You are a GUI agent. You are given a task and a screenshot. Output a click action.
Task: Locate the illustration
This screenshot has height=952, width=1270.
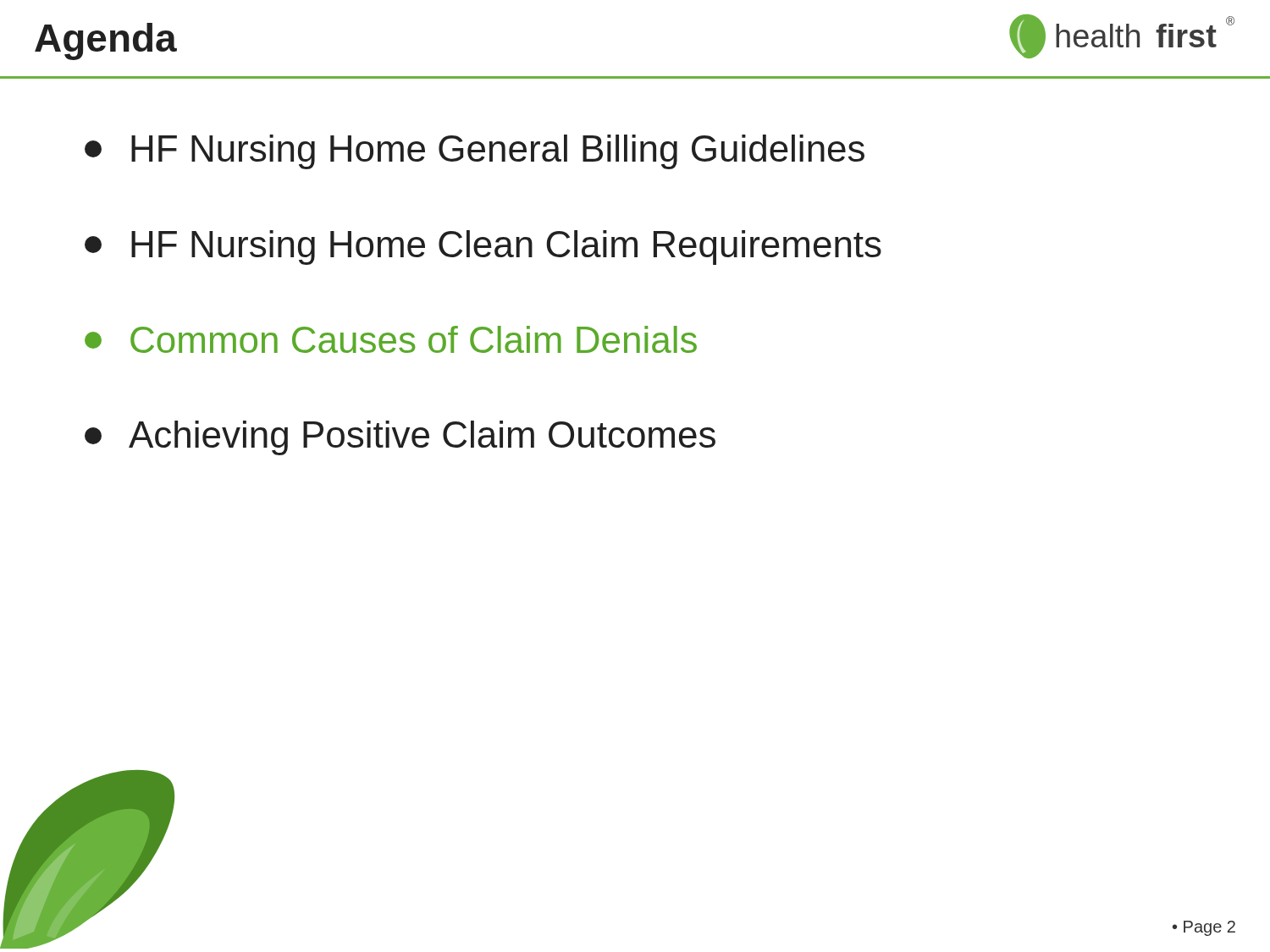pyautogui.click(x=97, y=853)
